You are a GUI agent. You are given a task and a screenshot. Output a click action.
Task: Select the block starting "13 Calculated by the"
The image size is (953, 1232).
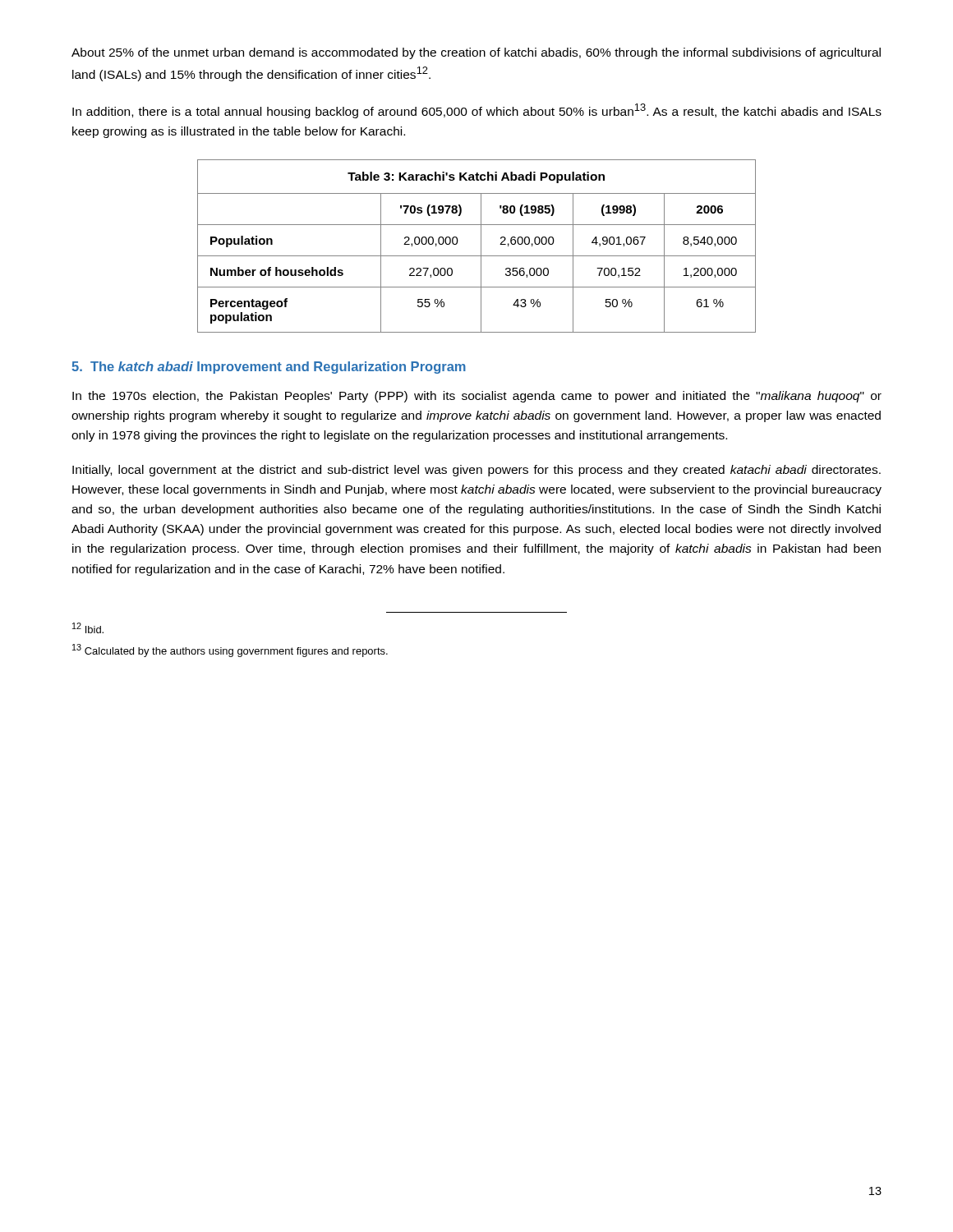click(x=230, y=650)
